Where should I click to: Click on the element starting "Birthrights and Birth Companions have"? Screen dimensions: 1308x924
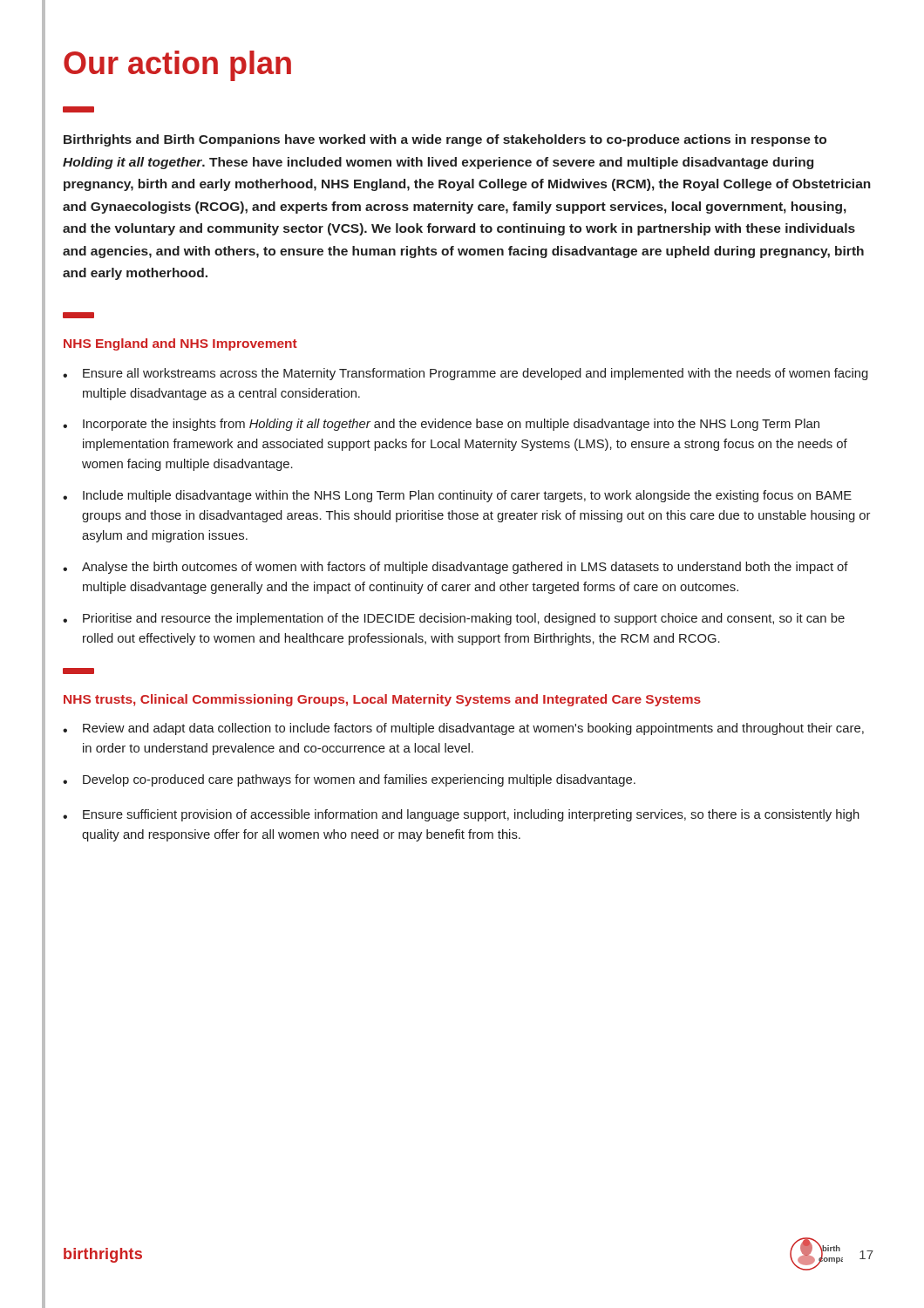468,206
